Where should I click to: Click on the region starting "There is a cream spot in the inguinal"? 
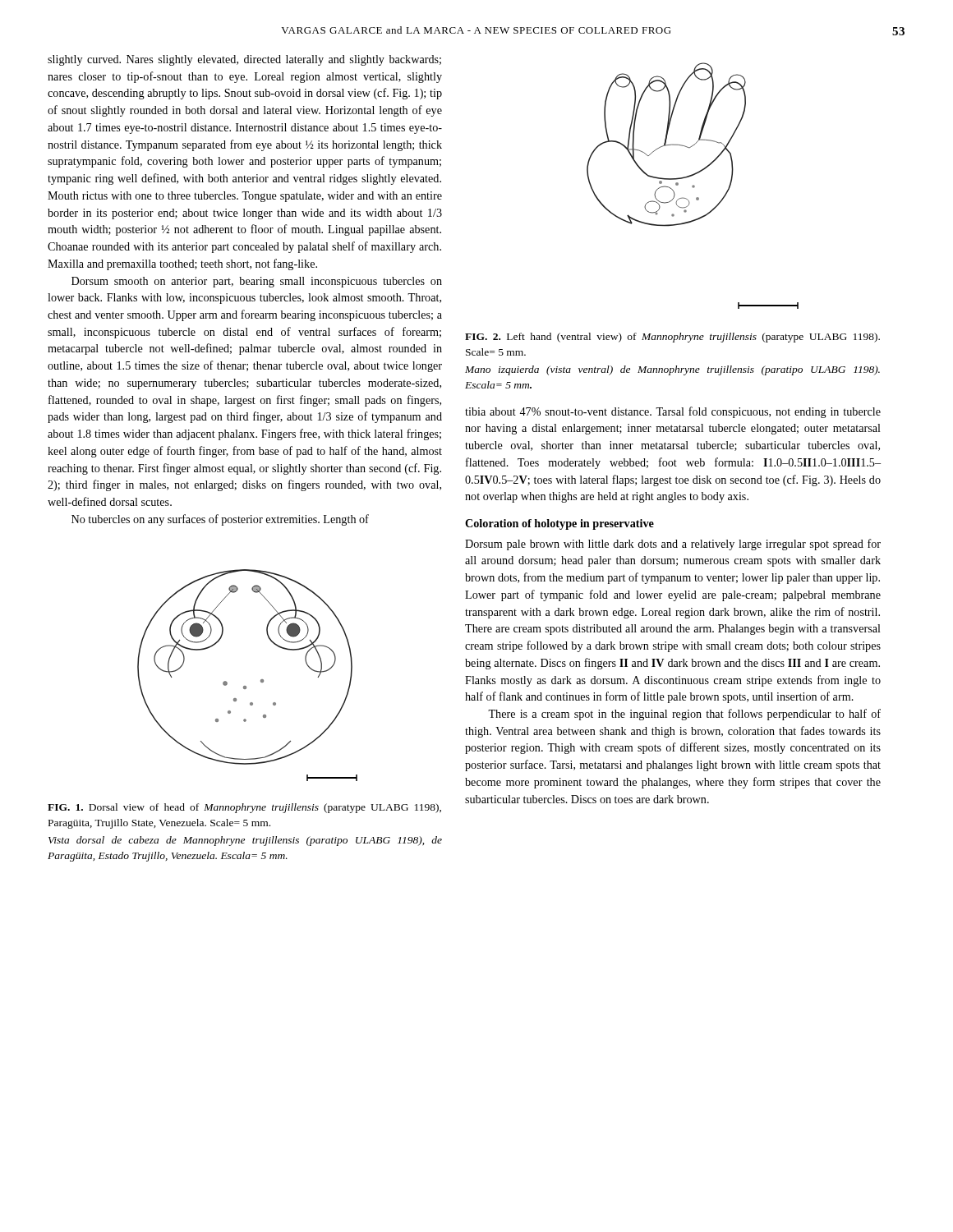tap(673, 756)
